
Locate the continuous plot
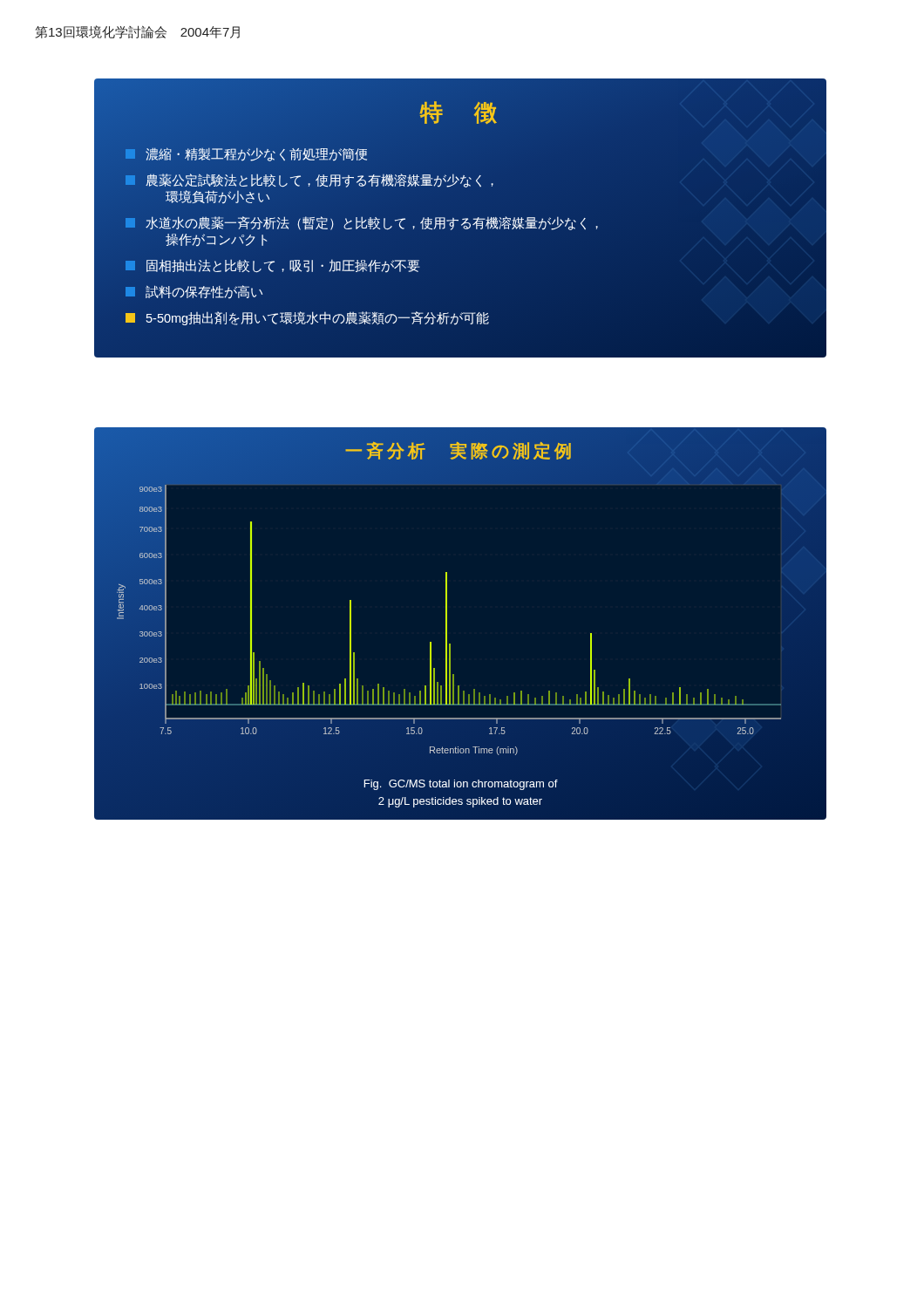460,624
